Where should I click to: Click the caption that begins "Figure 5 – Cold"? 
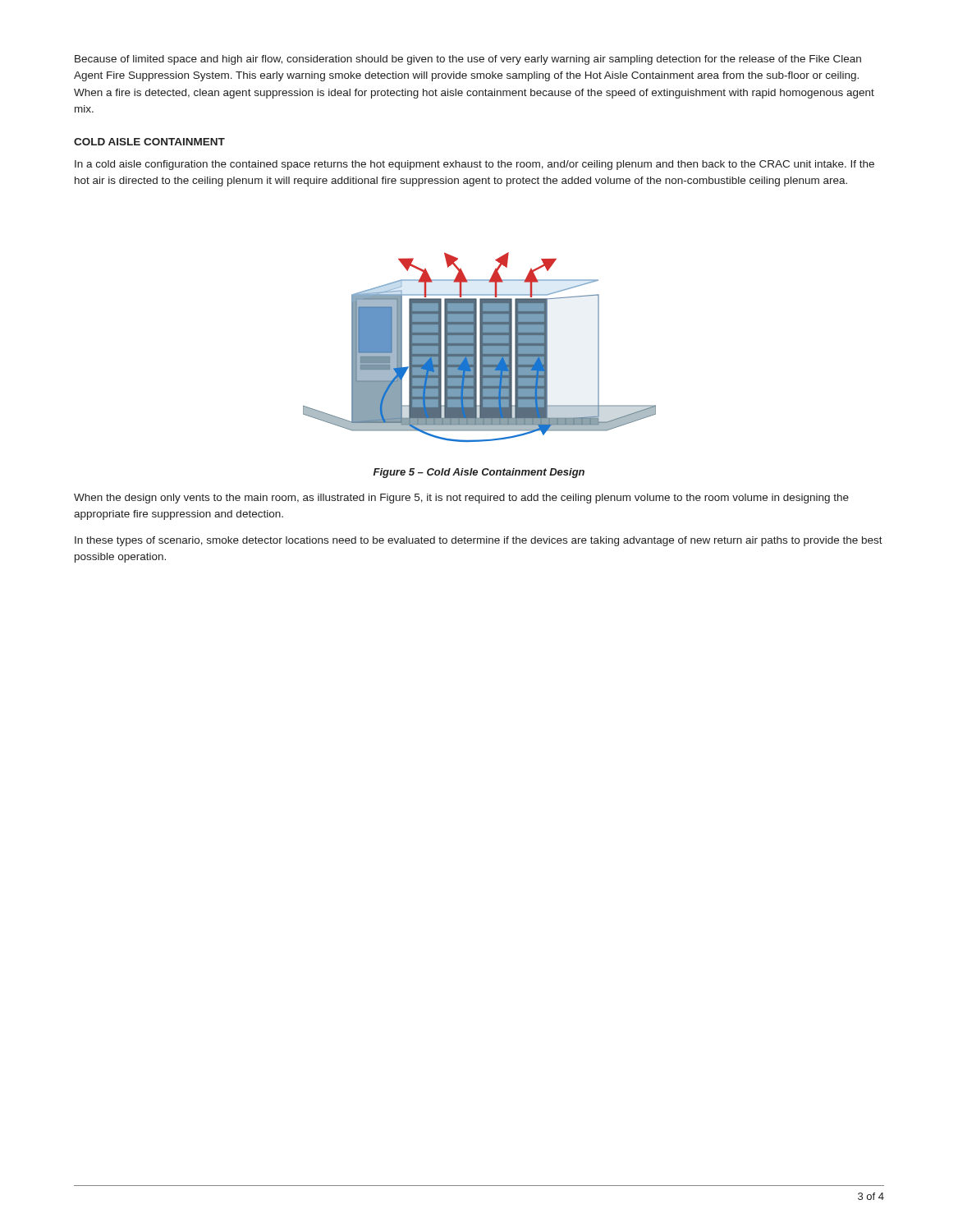click(x=479, y=471)
